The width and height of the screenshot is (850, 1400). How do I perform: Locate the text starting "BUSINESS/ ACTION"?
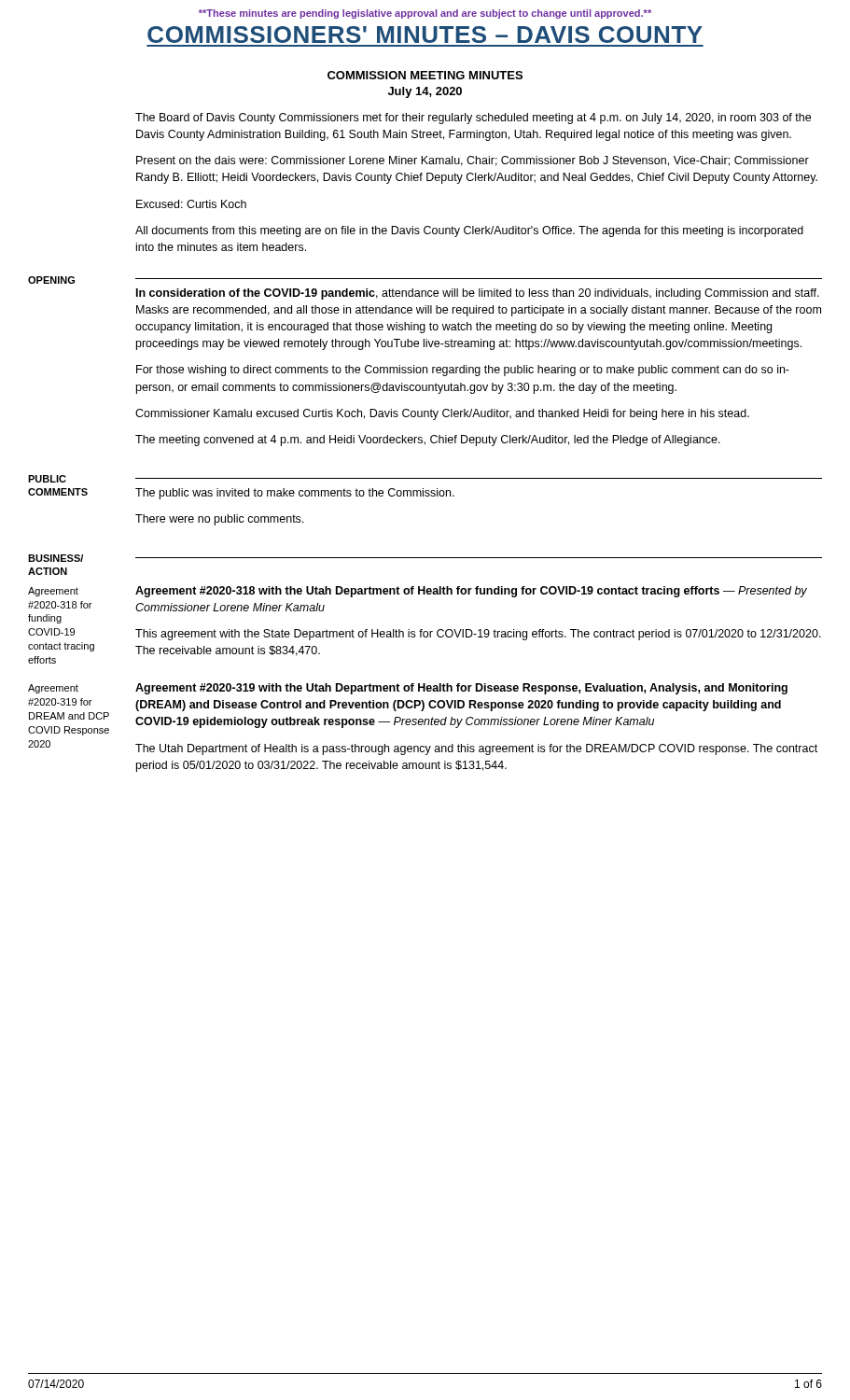click(x=56, y=565)
